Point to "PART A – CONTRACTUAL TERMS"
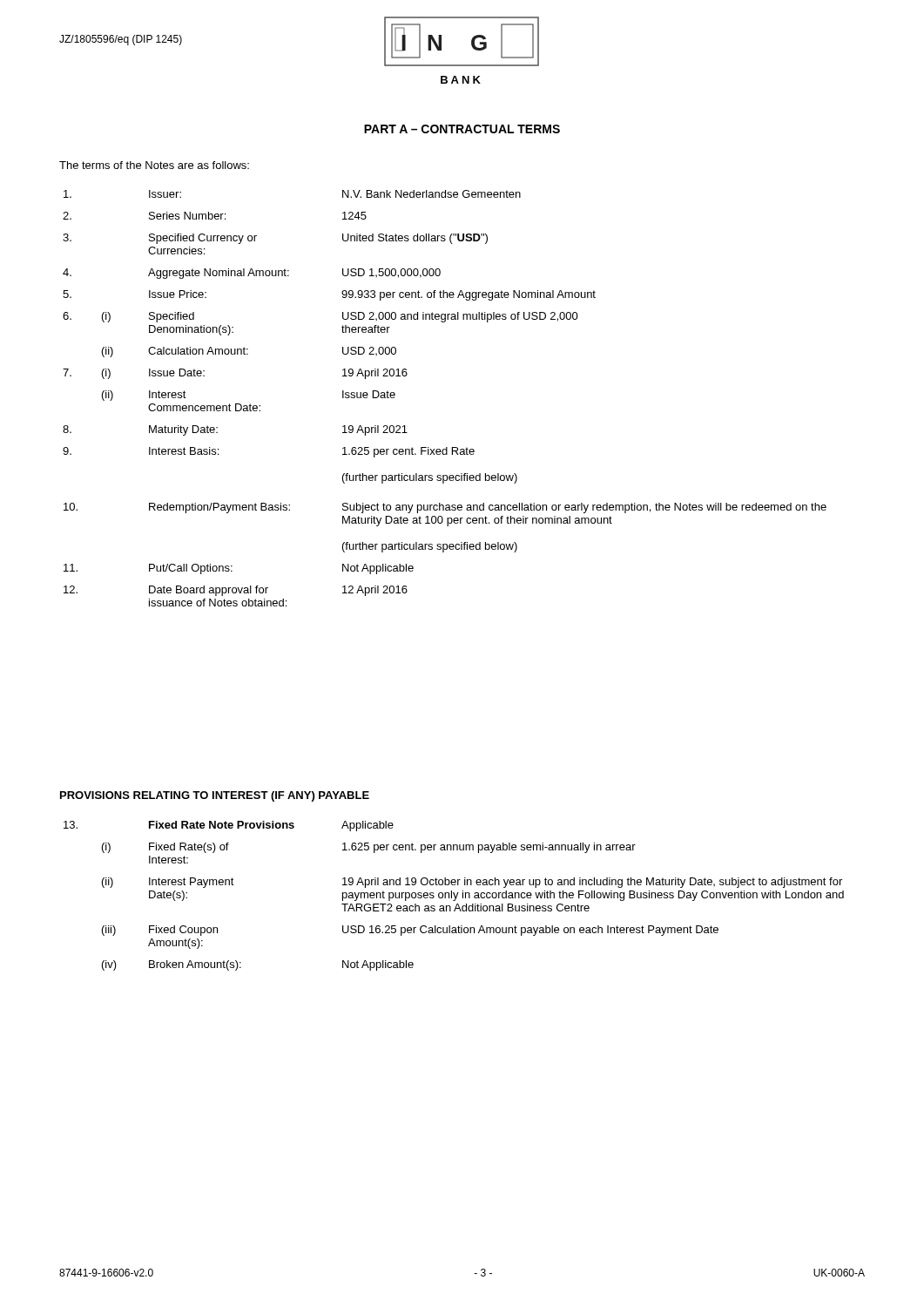The height and width of the screenshot is (1307, 924). tap(462, 129)
